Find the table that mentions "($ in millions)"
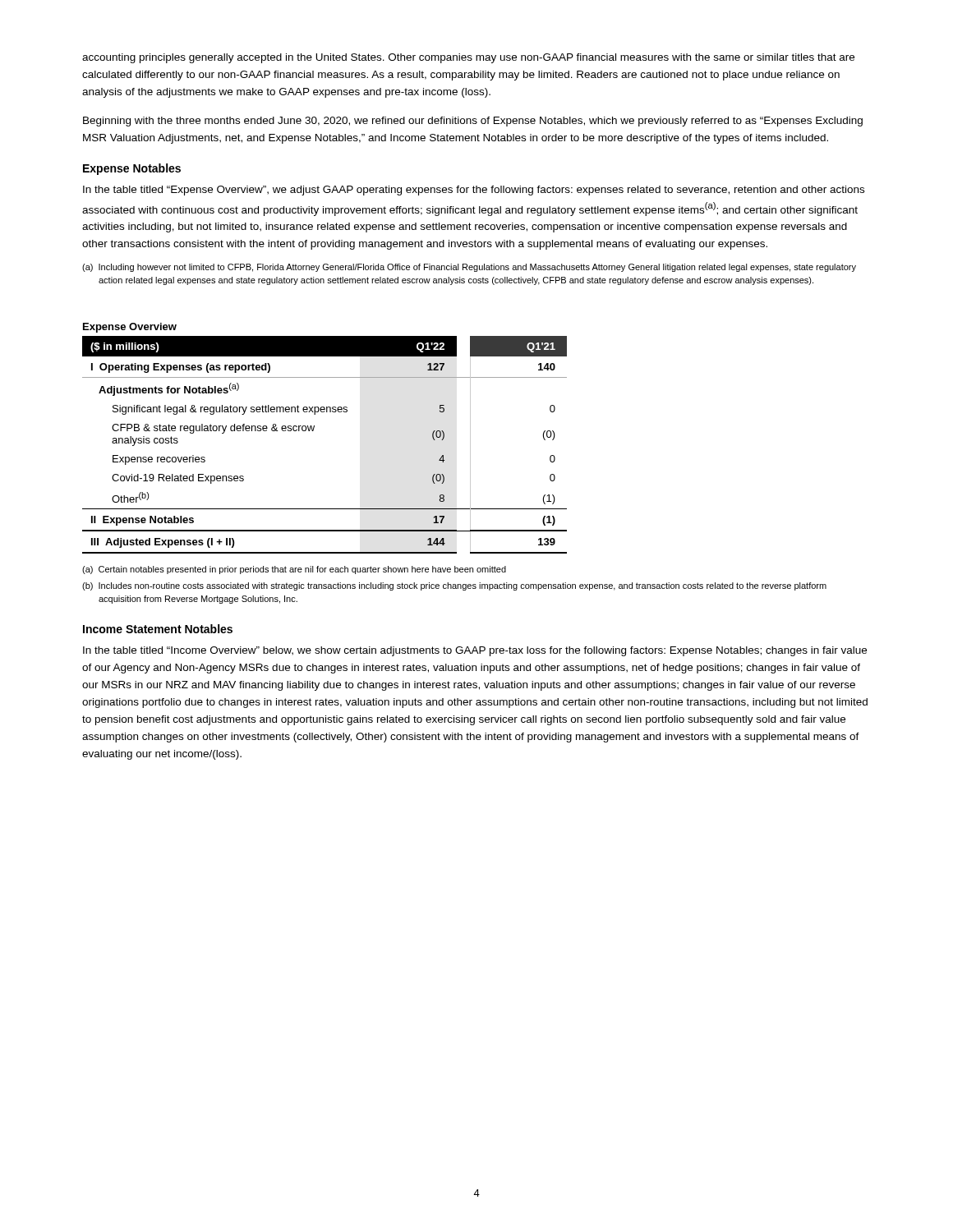 tap(476, 445)
